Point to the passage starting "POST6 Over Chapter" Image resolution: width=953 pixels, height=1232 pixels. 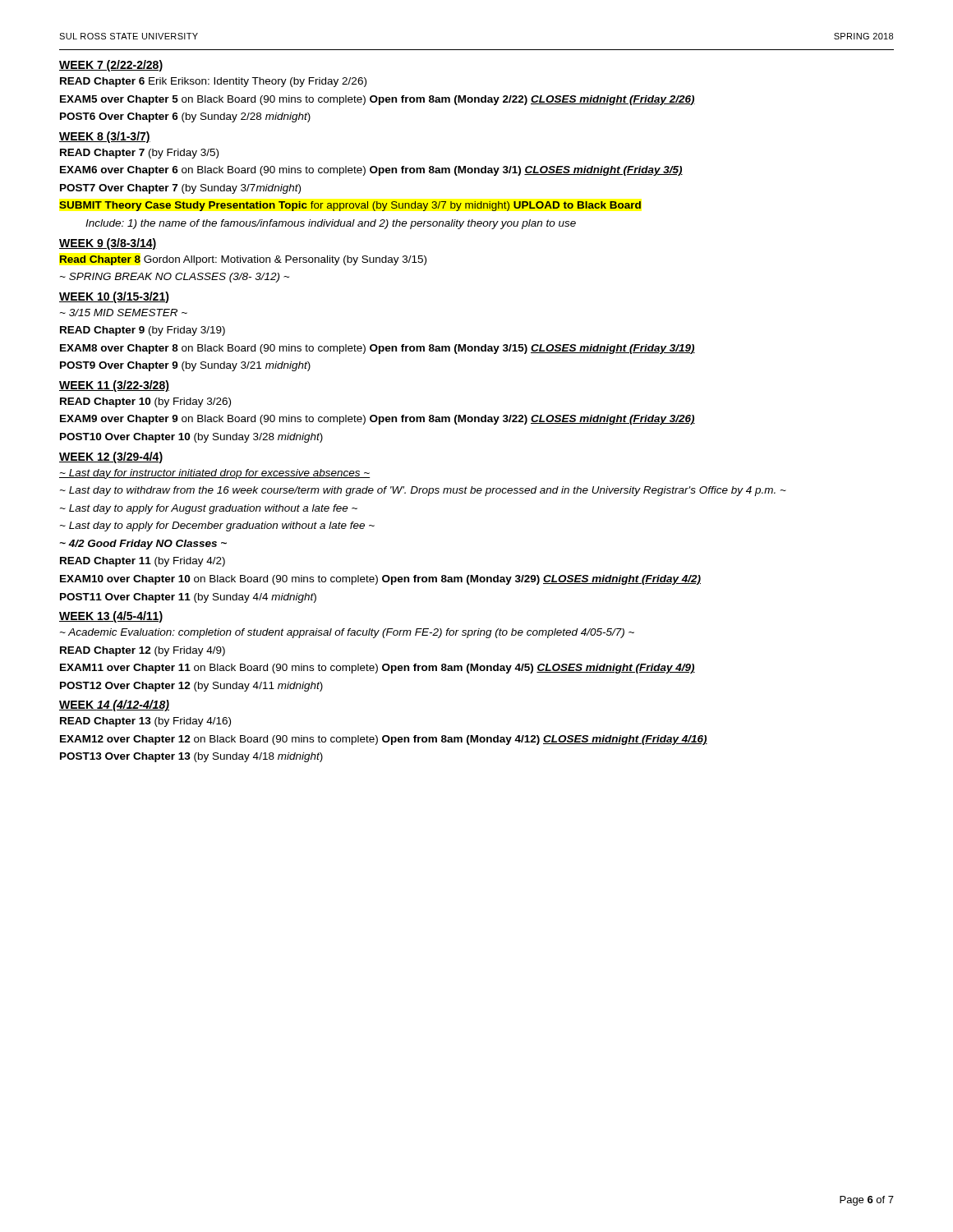(185, 116)
